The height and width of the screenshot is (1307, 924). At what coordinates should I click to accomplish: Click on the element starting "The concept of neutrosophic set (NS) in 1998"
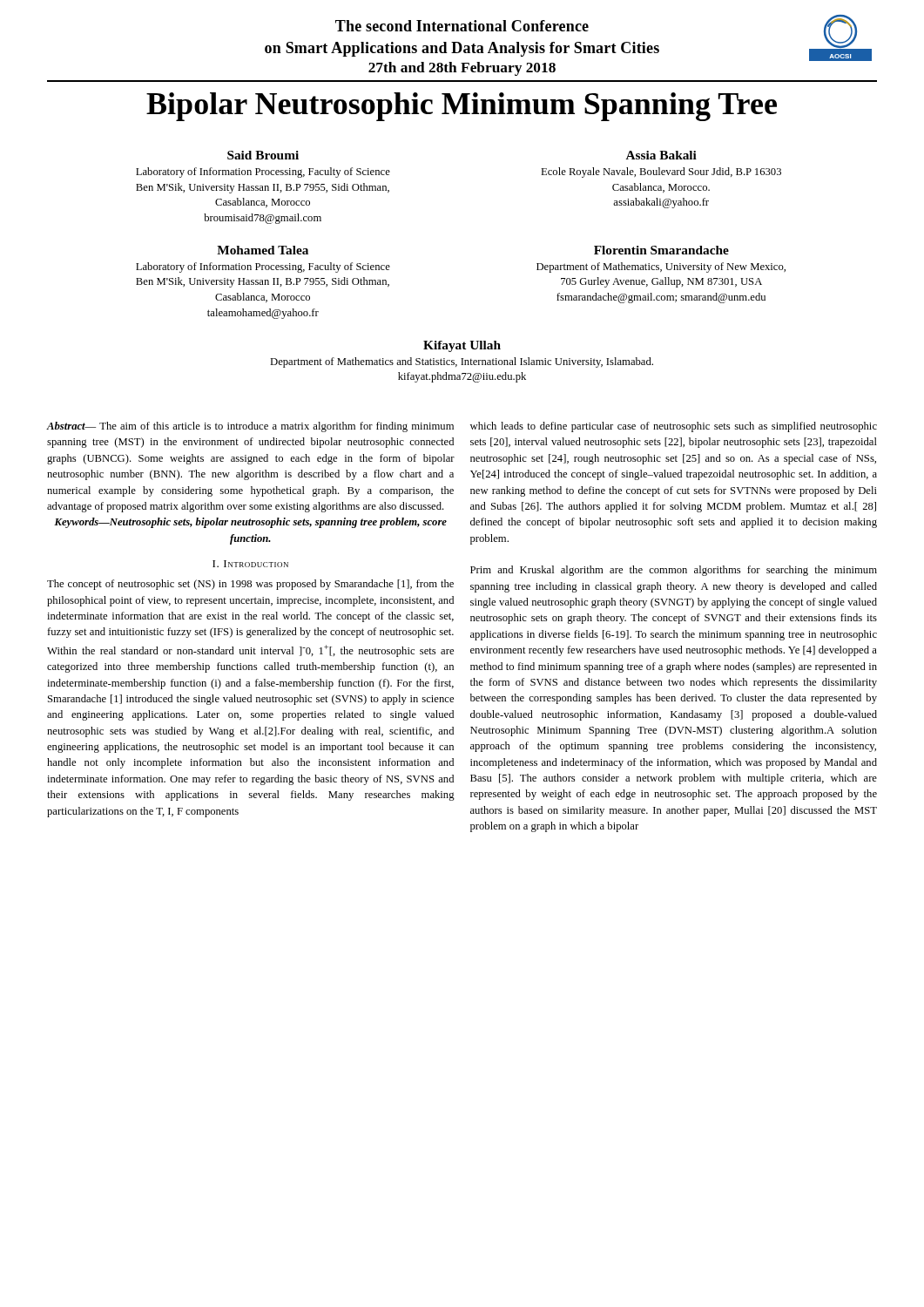(x=251, y=697)
